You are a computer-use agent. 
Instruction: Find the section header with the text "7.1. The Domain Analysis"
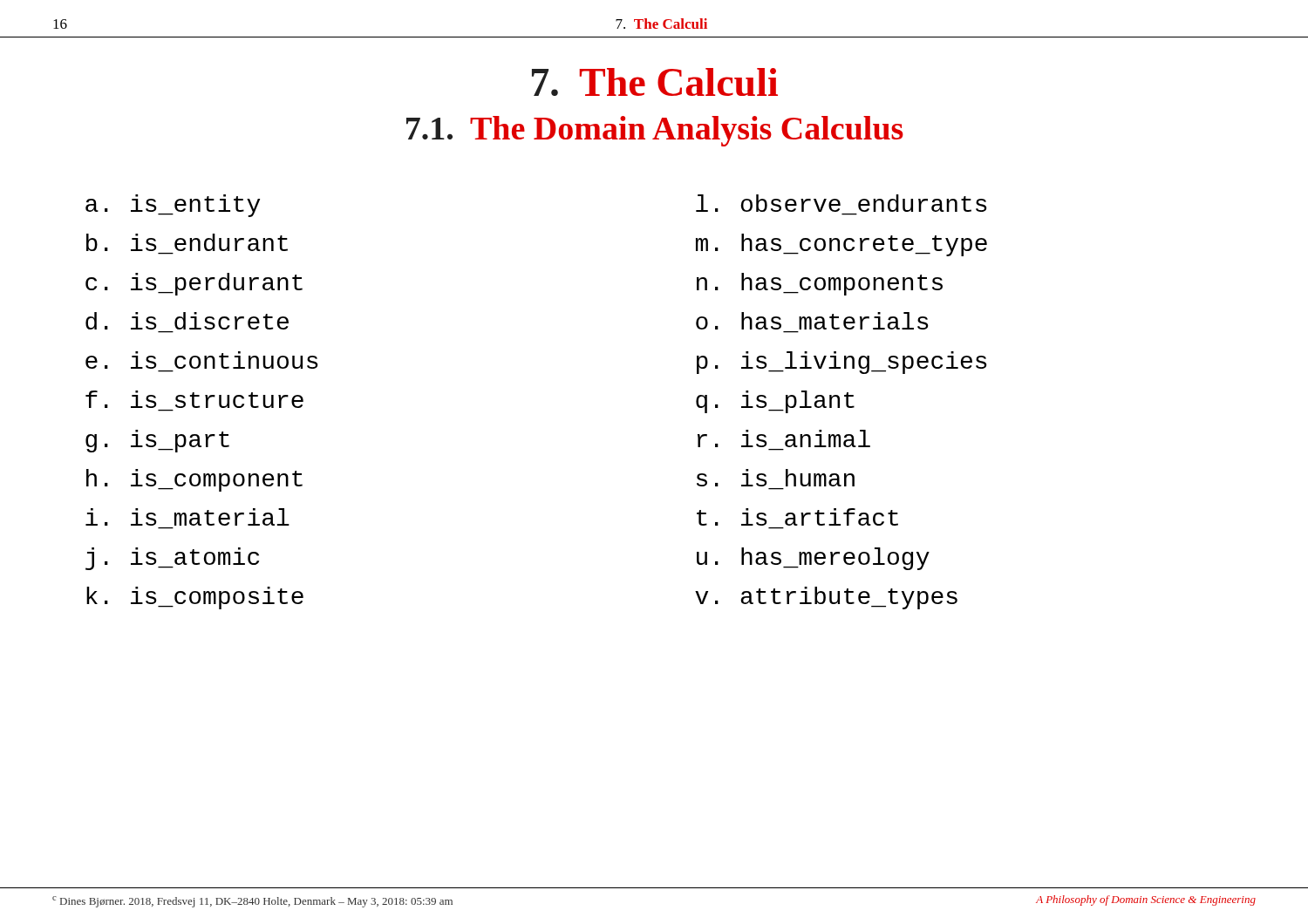coord(654,128)
